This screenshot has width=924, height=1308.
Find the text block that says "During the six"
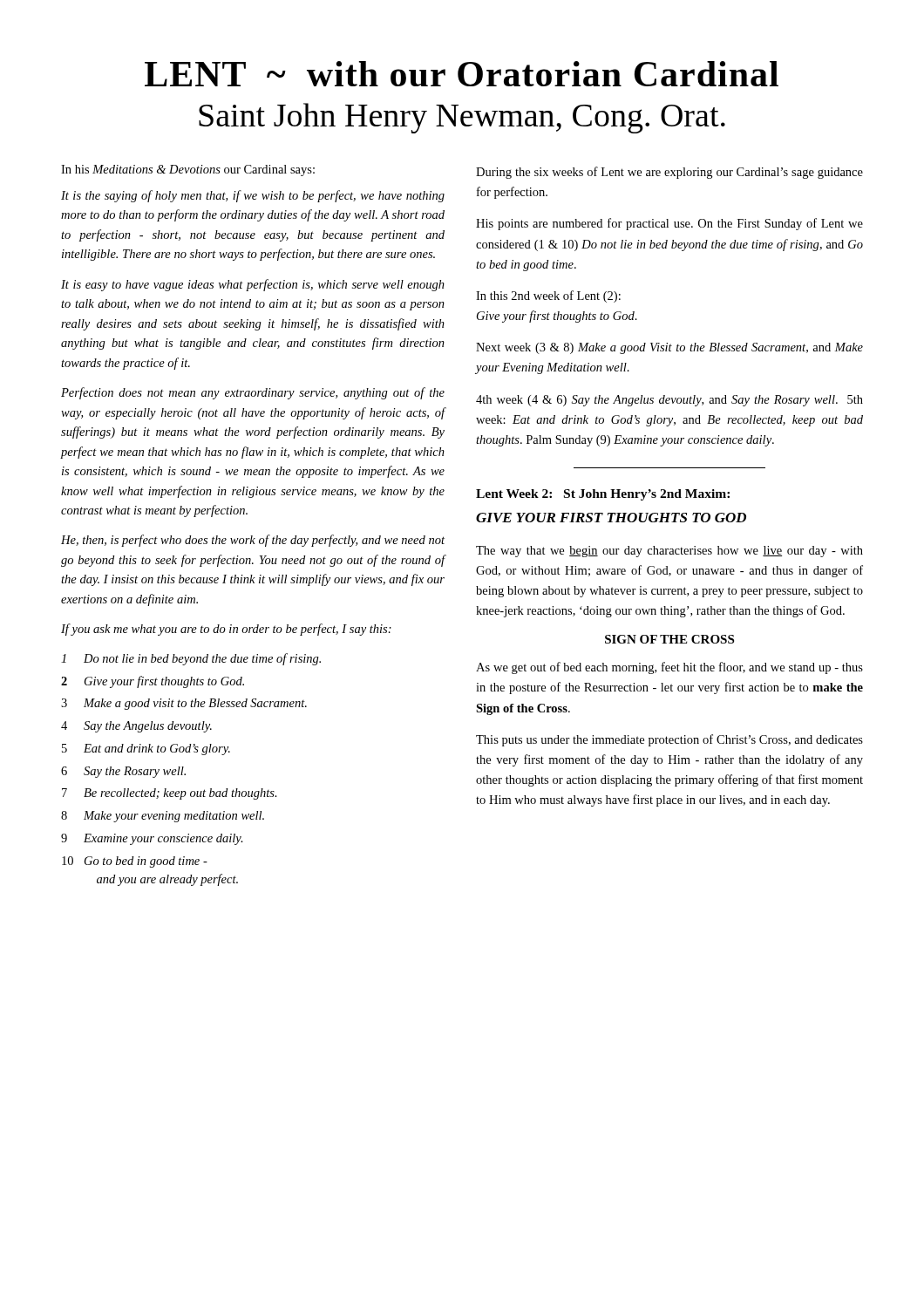pyautogui.click(x=669, y=182)
